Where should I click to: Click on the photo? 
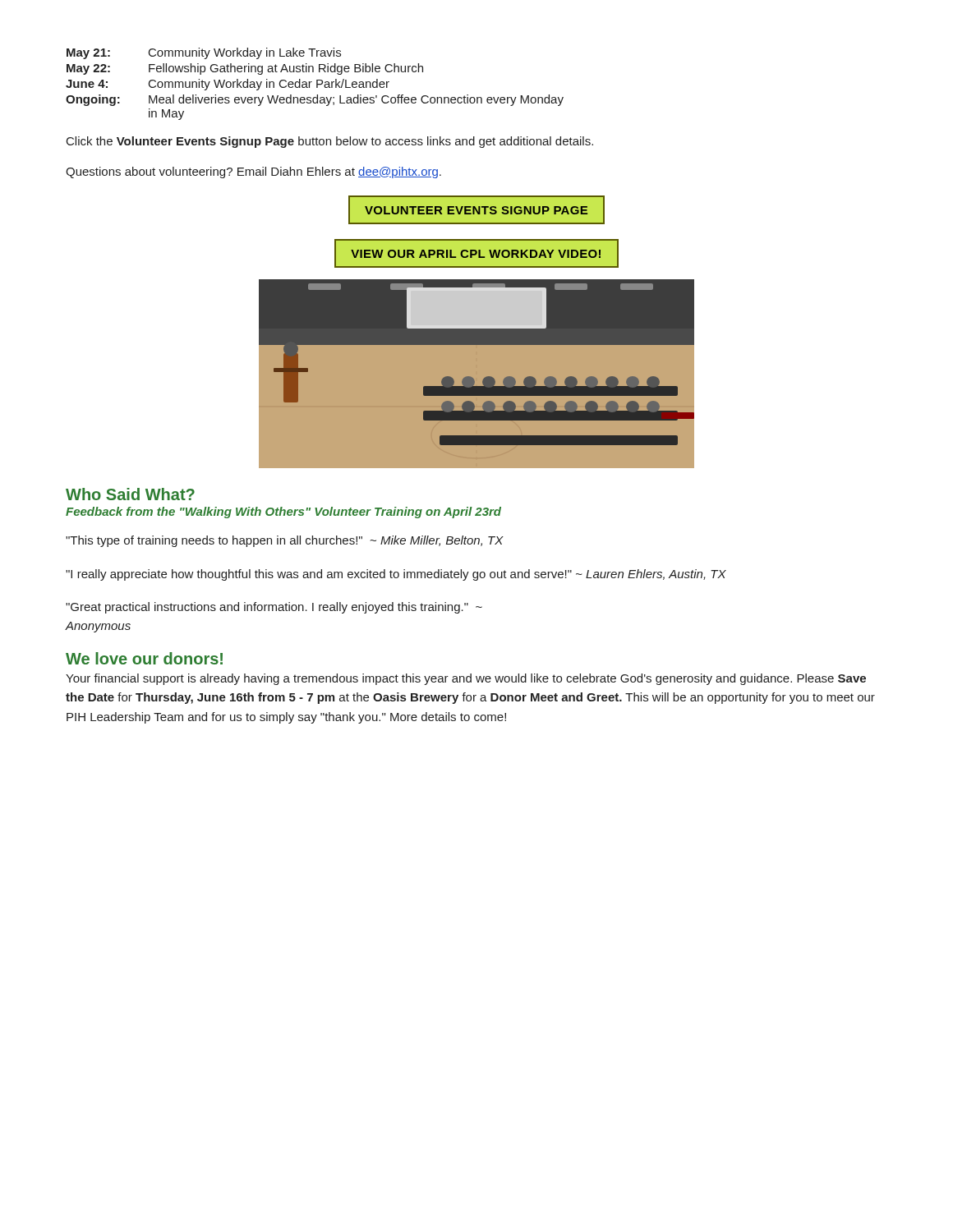click(x=476, y=375)
